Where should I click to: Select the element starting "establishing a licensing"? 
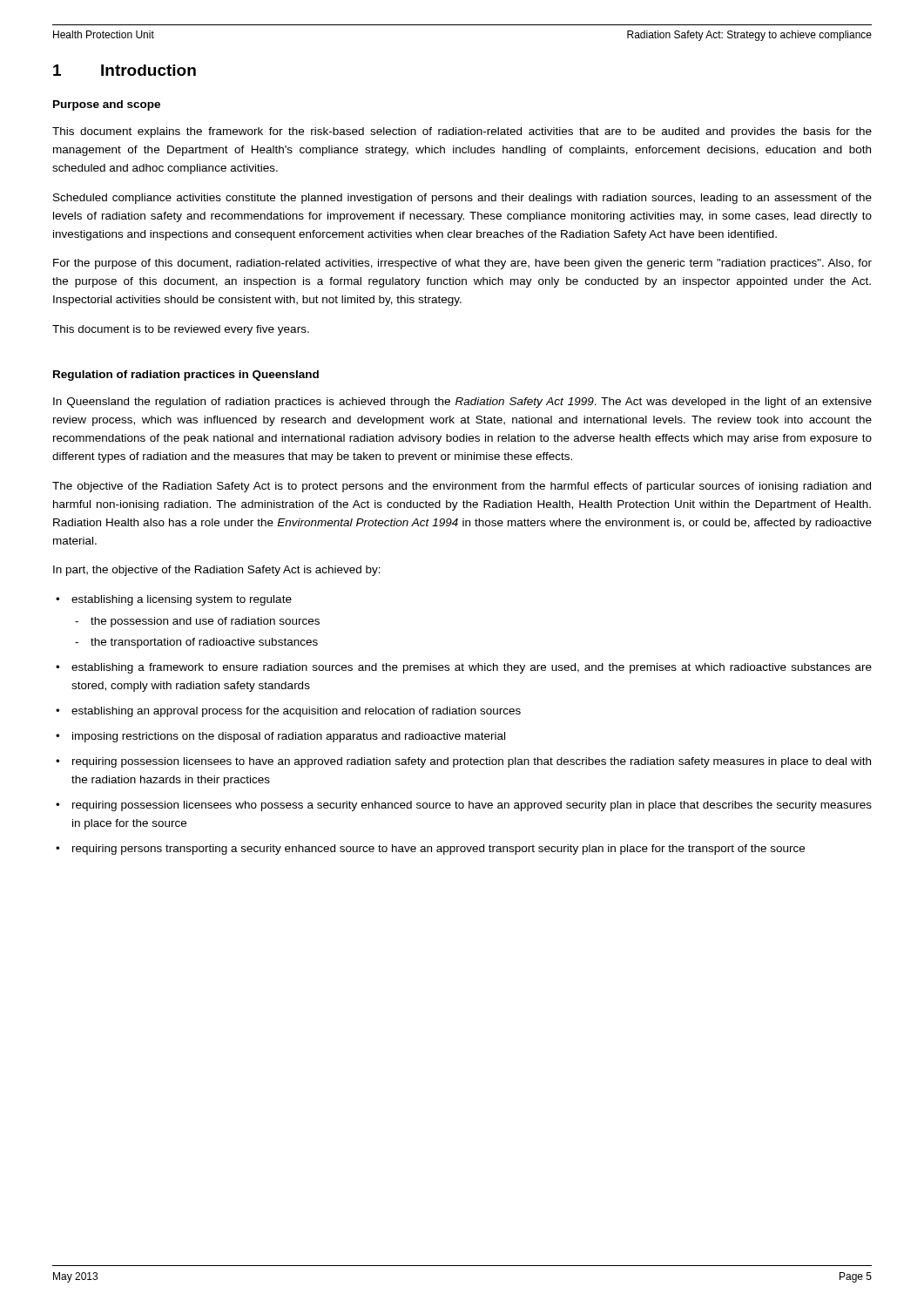tap(174, 600)
